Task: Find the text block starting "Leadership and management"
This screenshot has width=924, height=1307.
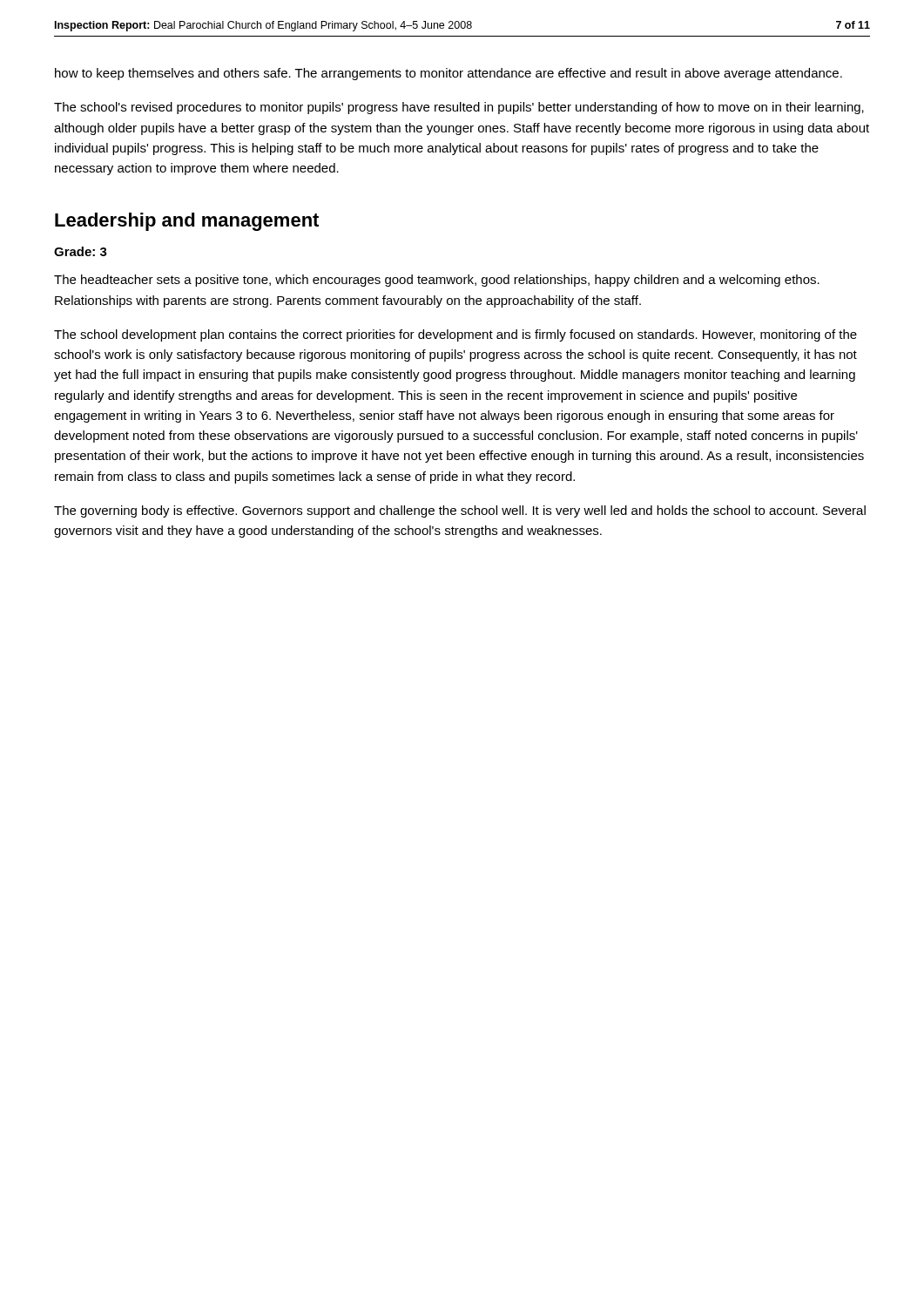Action: [x=187, y=220]
